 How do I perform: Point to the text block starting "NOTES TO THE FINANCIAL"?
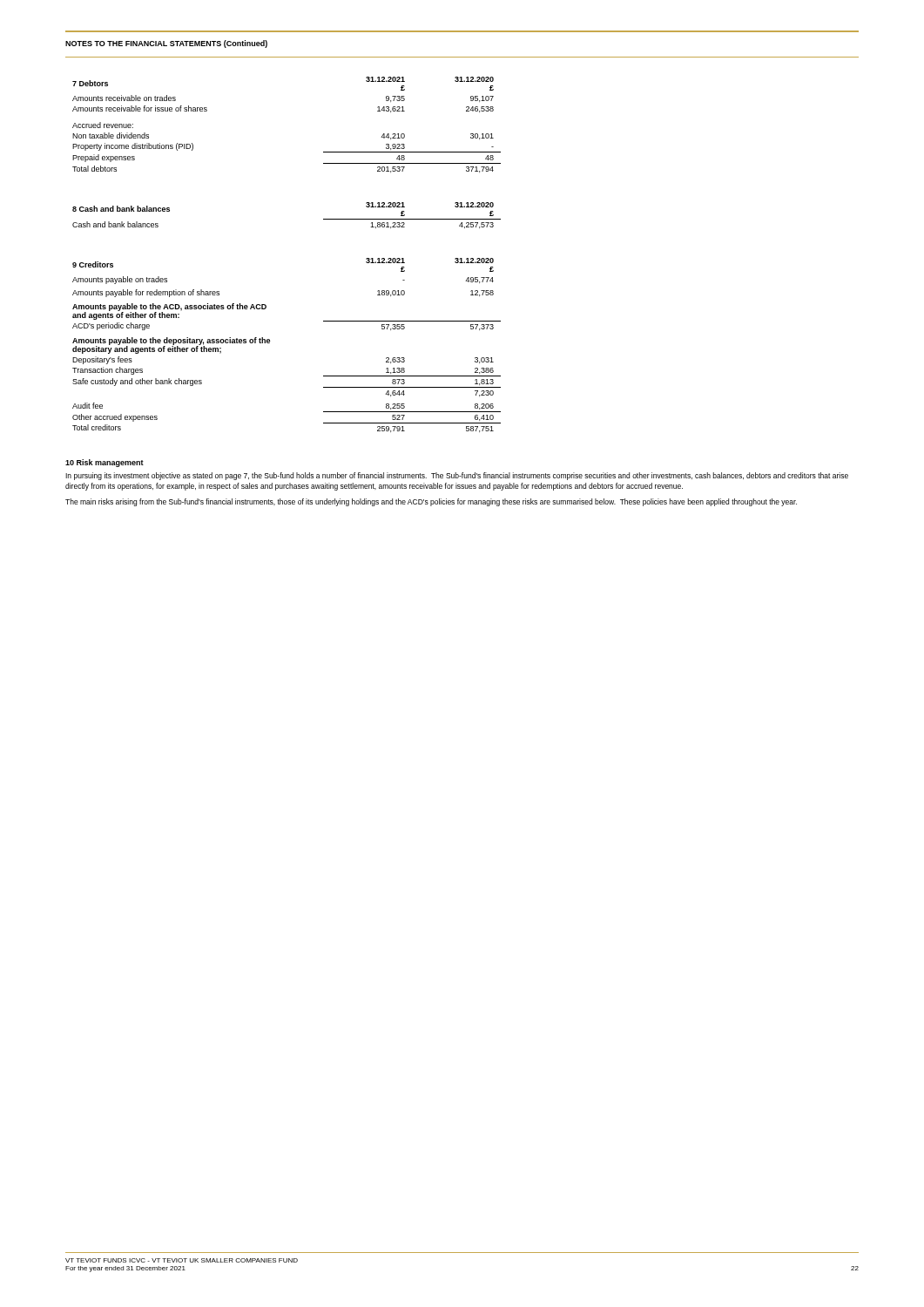pos(167,44)
